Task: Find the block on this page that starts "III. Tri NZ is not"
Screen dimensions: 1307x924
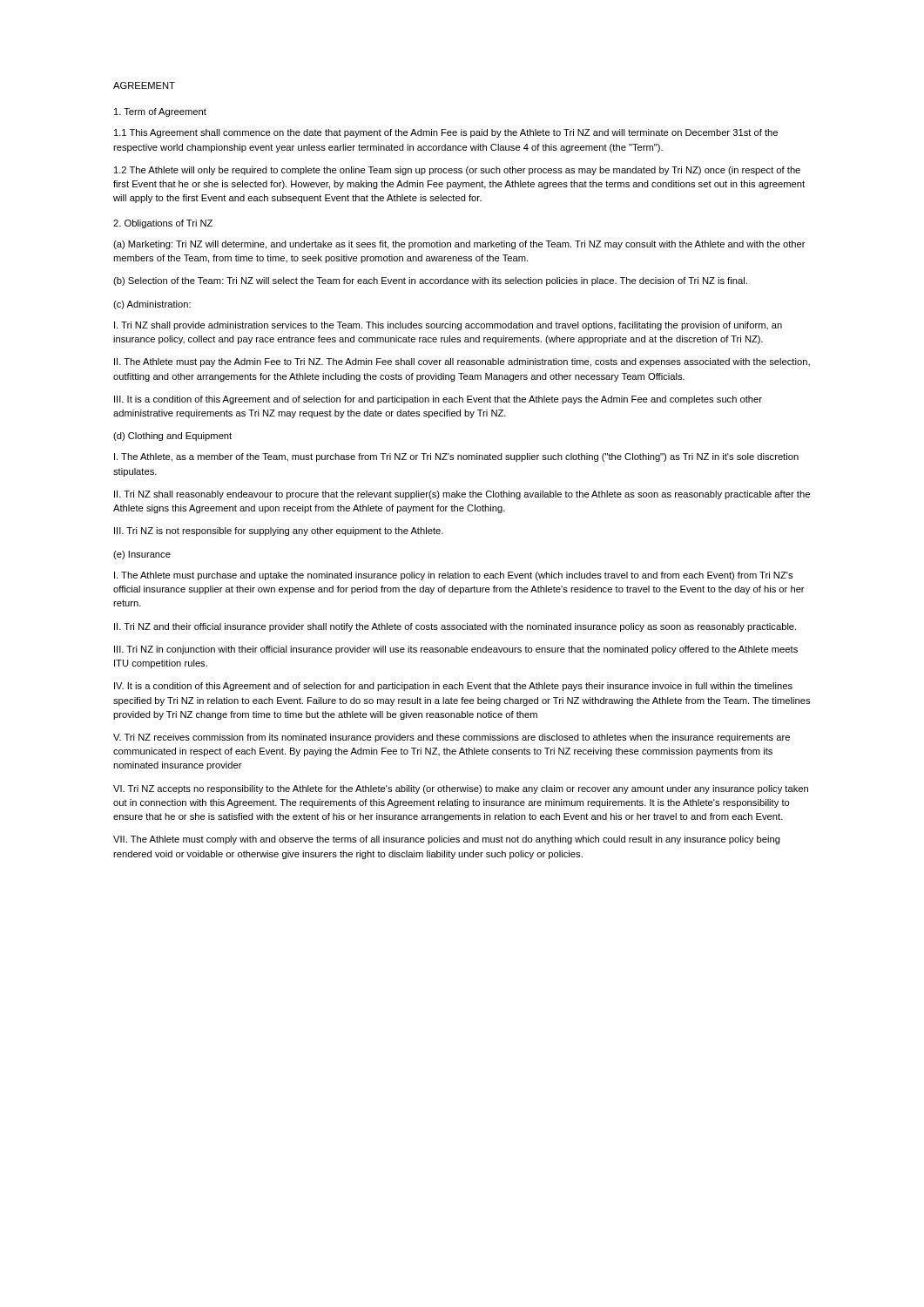Action: click(278, 531)
